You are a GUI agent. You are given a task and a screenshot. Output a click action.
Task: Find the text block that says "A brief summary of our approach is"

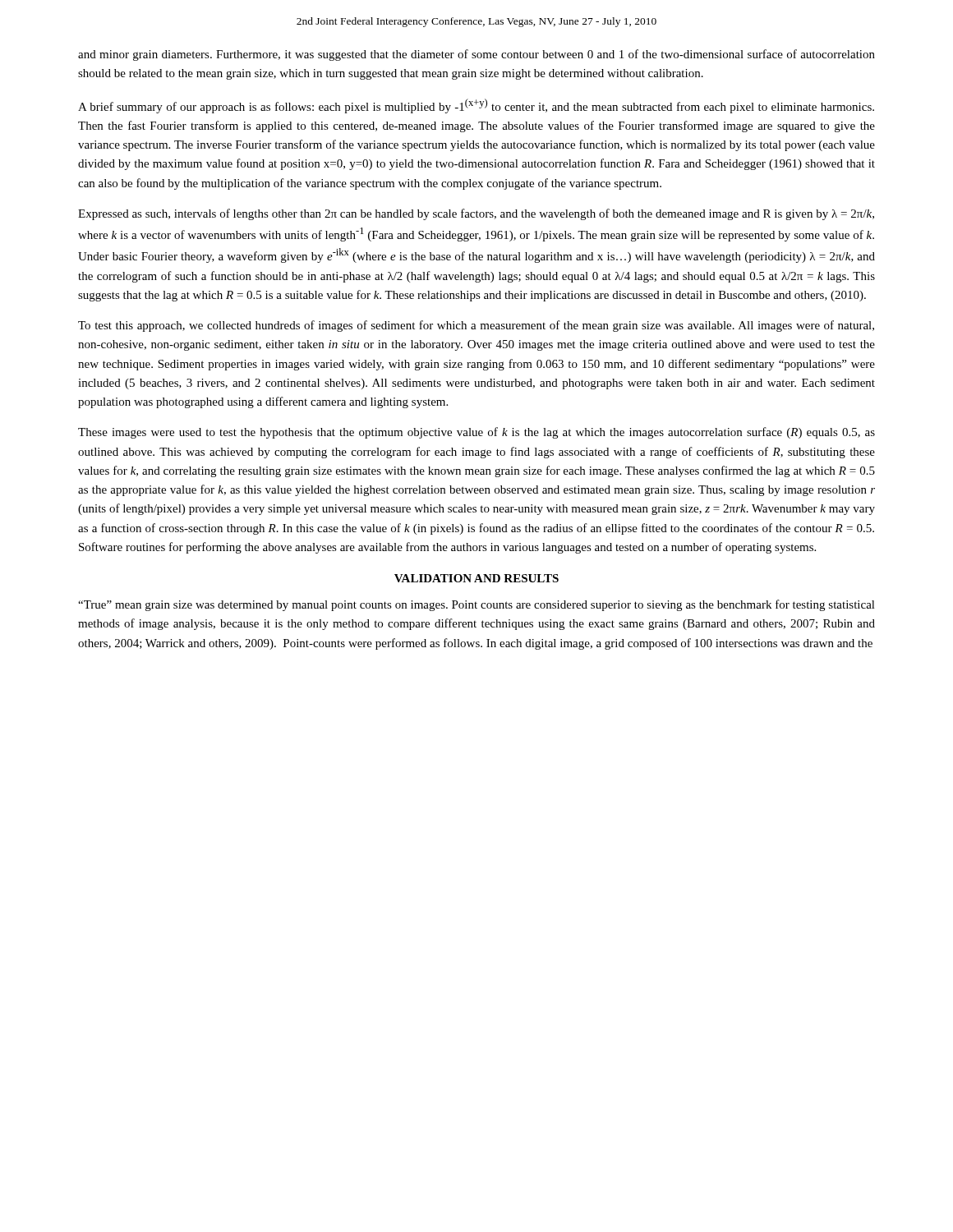[x=476, y=144]
